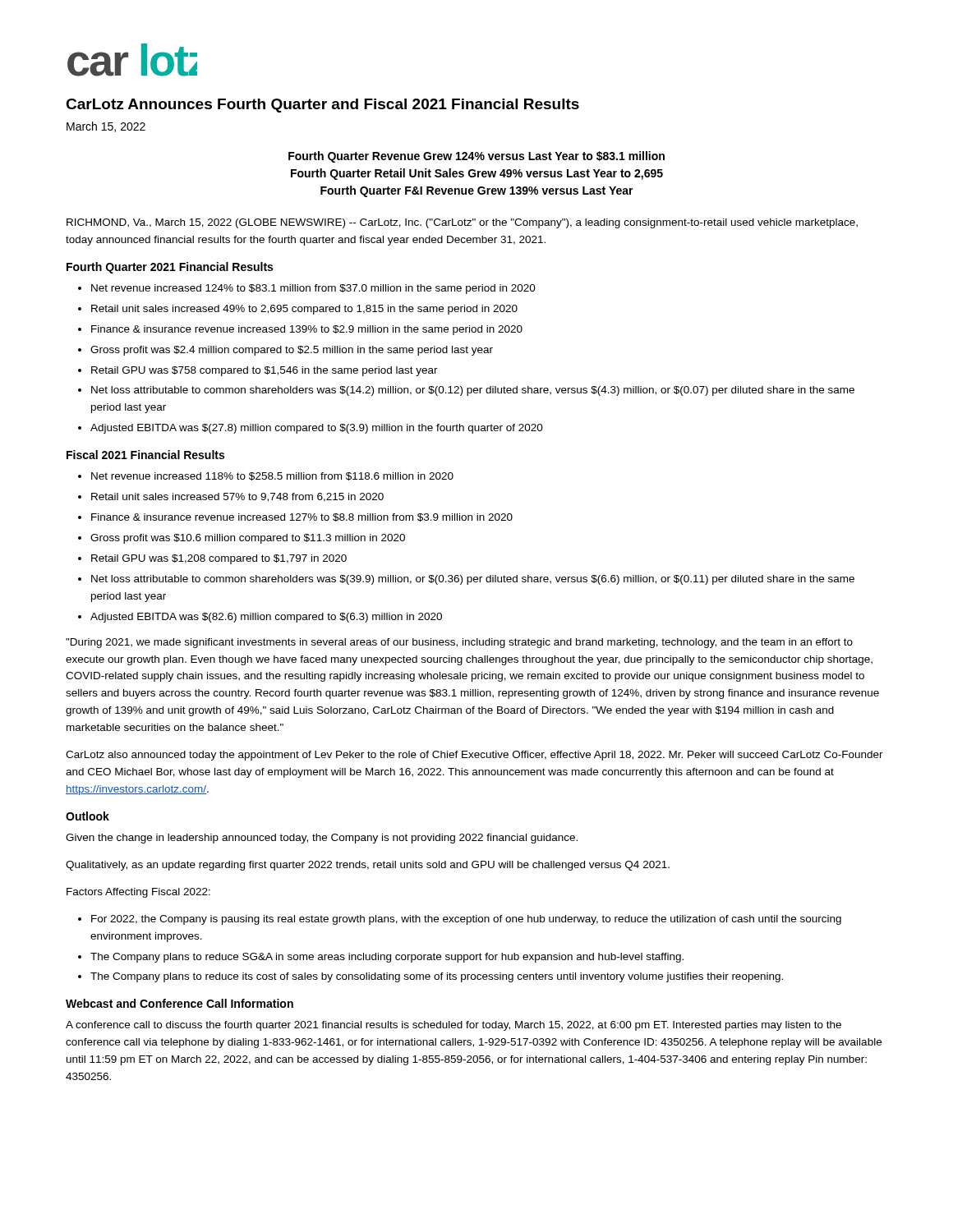Find the text block that reads ""During 2021, we made"
The height and width of the screenshot is (1232, 953).
(x=473, y=684)
